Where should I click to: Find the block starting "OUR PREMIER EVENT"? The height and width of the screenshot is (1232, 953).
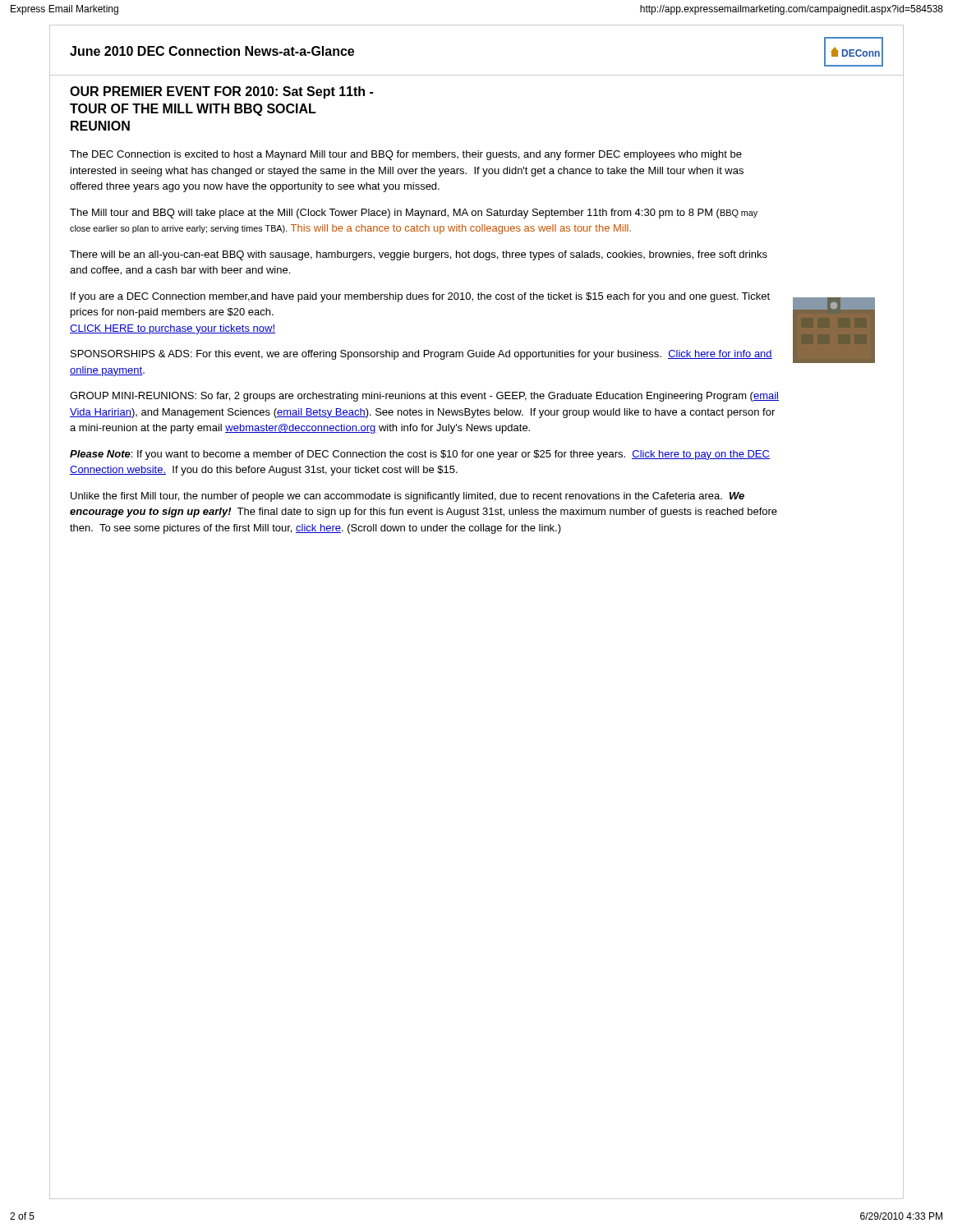(222, 109)
